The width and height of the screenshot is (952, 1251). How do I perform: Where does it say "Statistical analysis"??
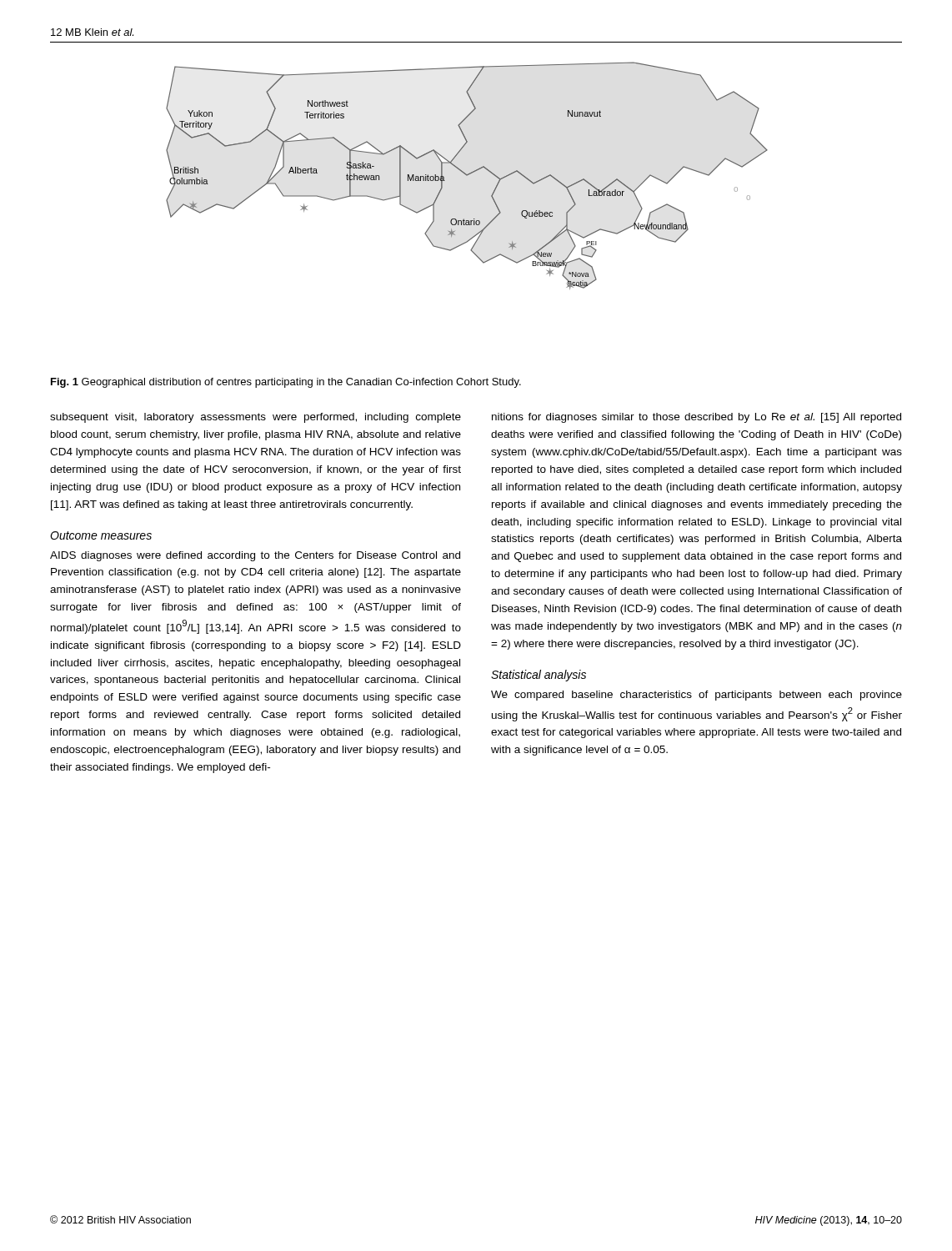[x=539, y=675]
